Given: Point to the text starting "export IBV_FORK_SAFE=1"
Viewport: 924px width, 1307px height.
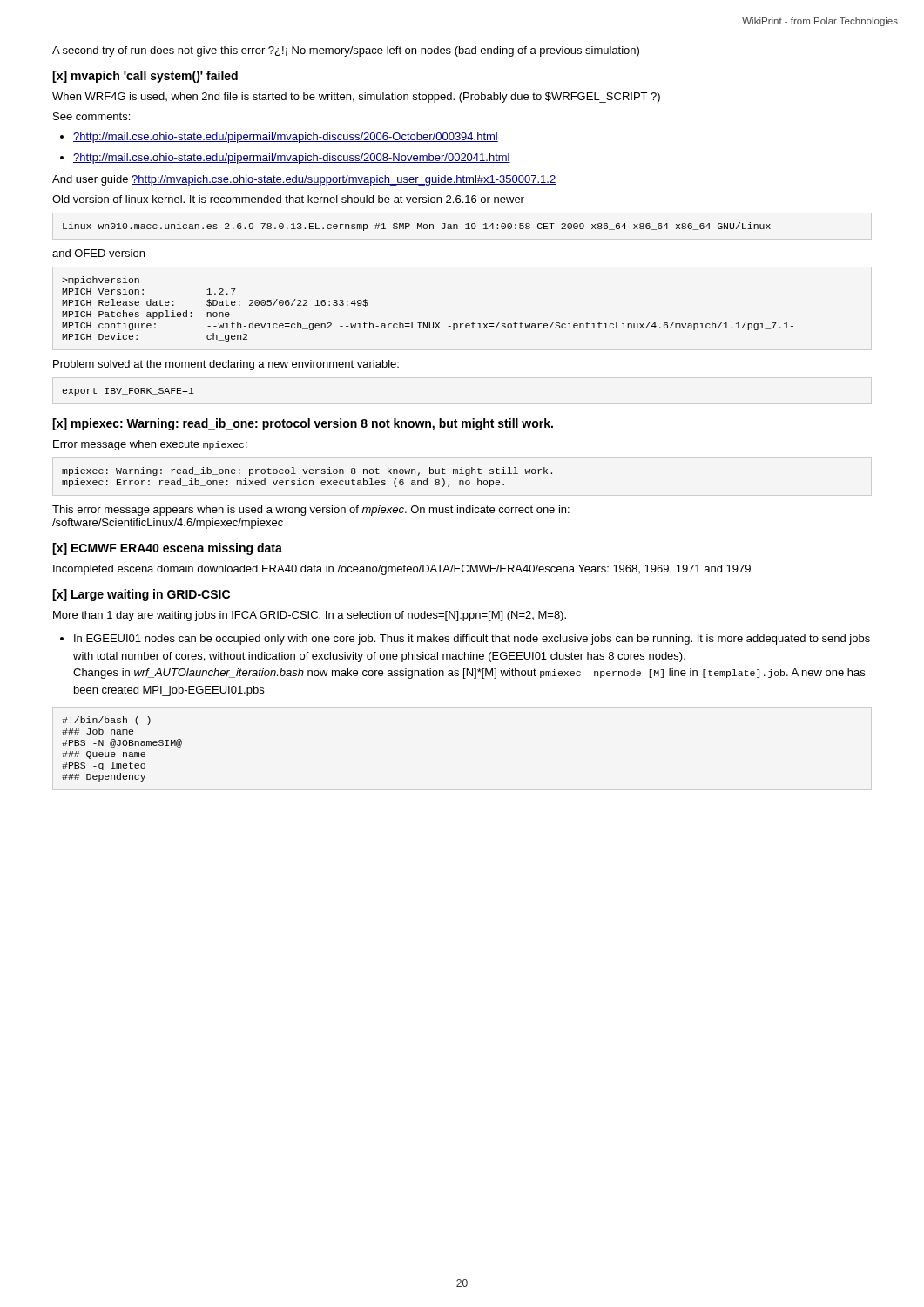Looking at the screenshot, I should [x=128, y=392].
